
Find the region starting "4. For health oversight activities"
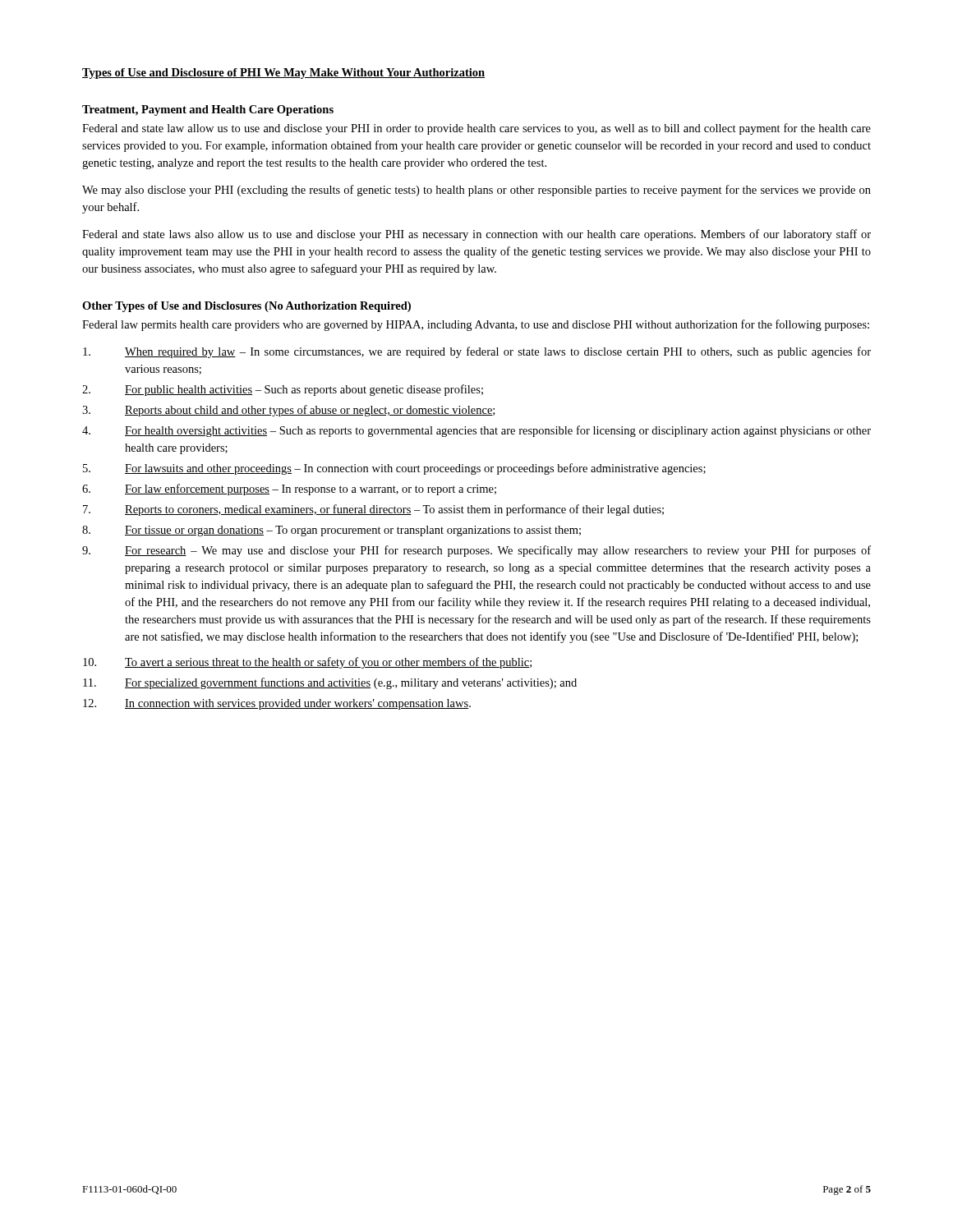(476, 440)
